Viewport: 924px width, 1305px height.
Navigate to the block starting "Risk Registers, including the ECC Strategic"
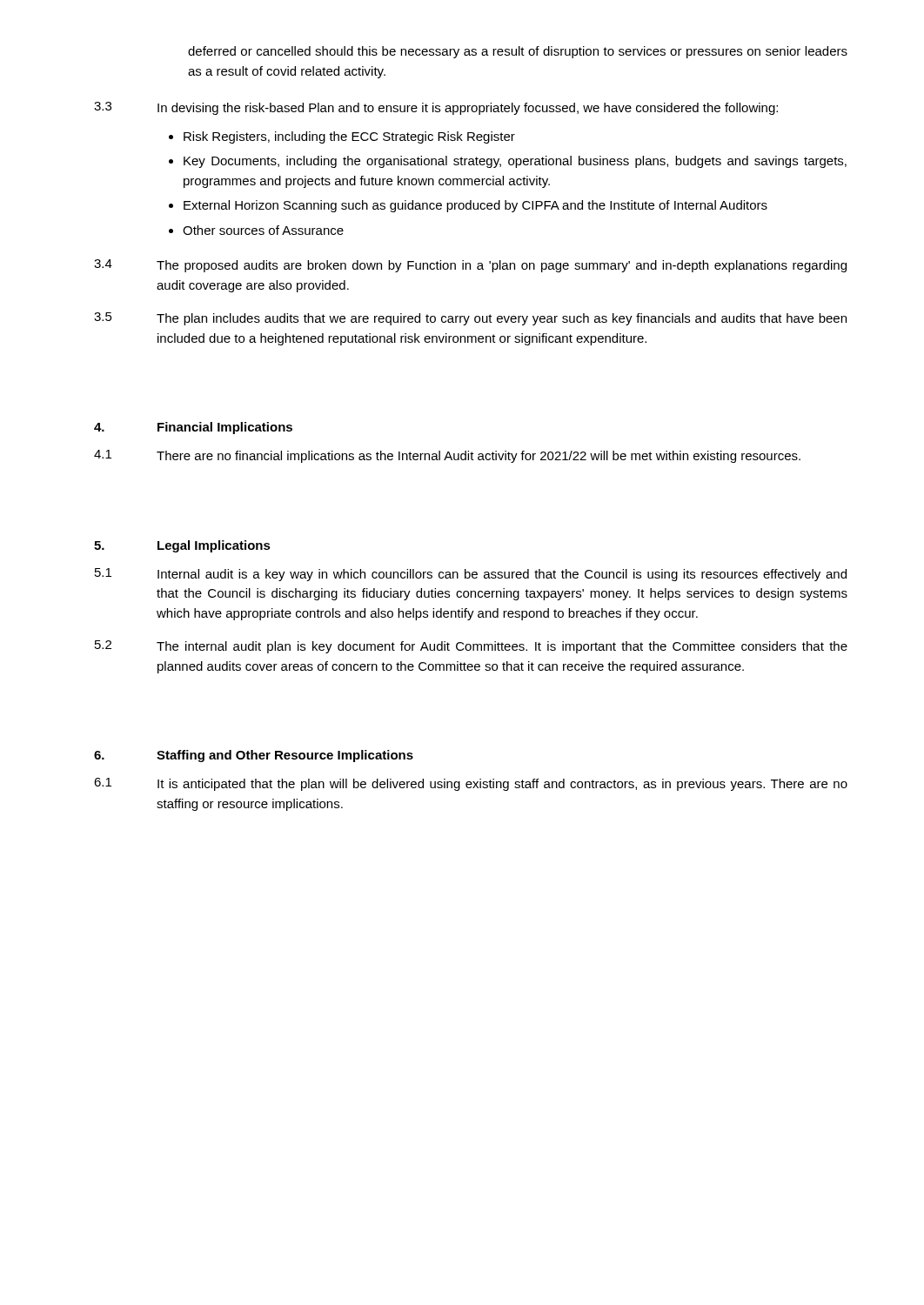(349, 136)
